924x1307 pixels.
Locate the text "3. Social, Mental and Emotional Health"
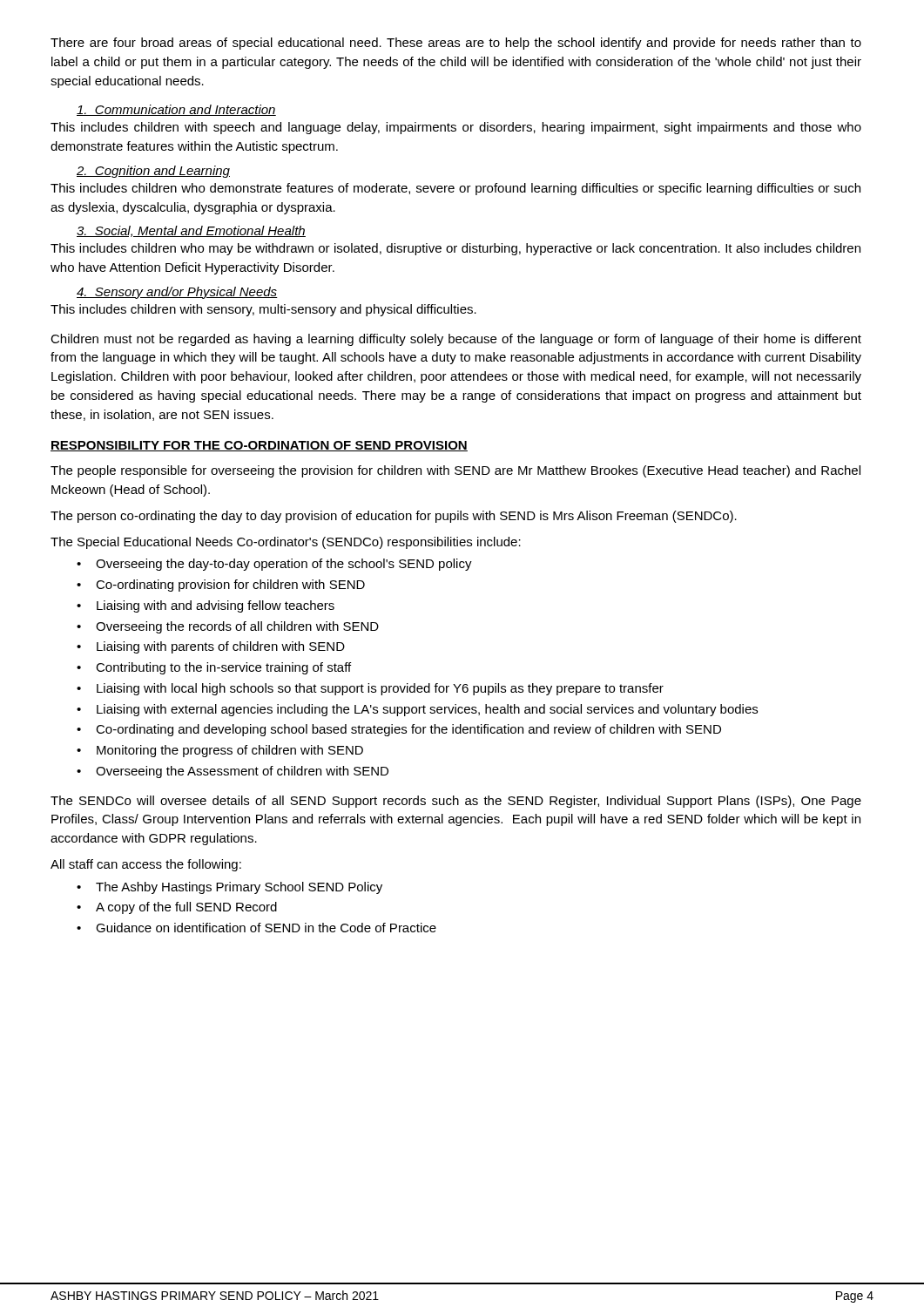(191, 231)
